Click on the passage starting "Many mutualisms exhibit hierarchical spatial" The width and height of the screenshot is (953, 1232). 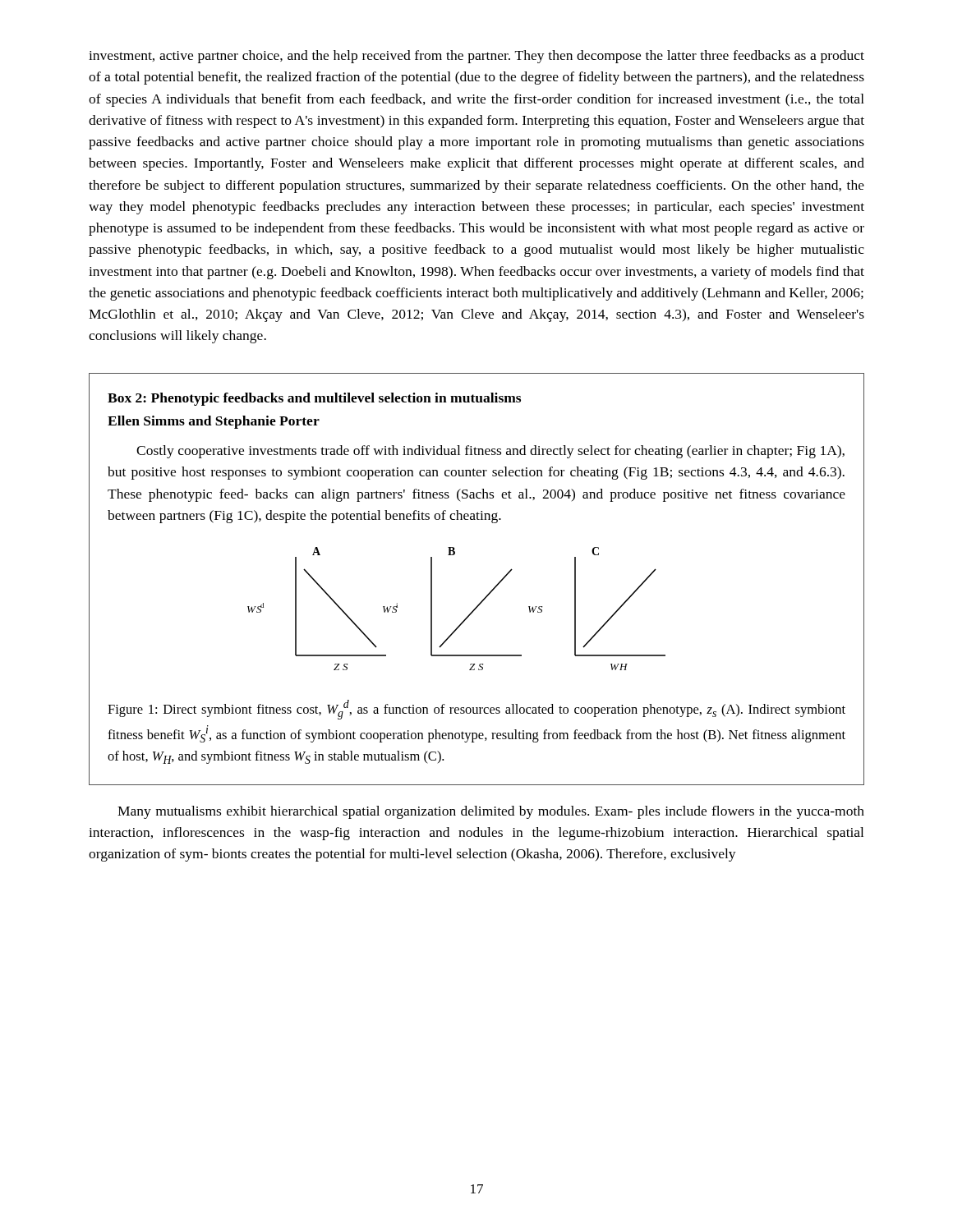click(x=476, y=832)
